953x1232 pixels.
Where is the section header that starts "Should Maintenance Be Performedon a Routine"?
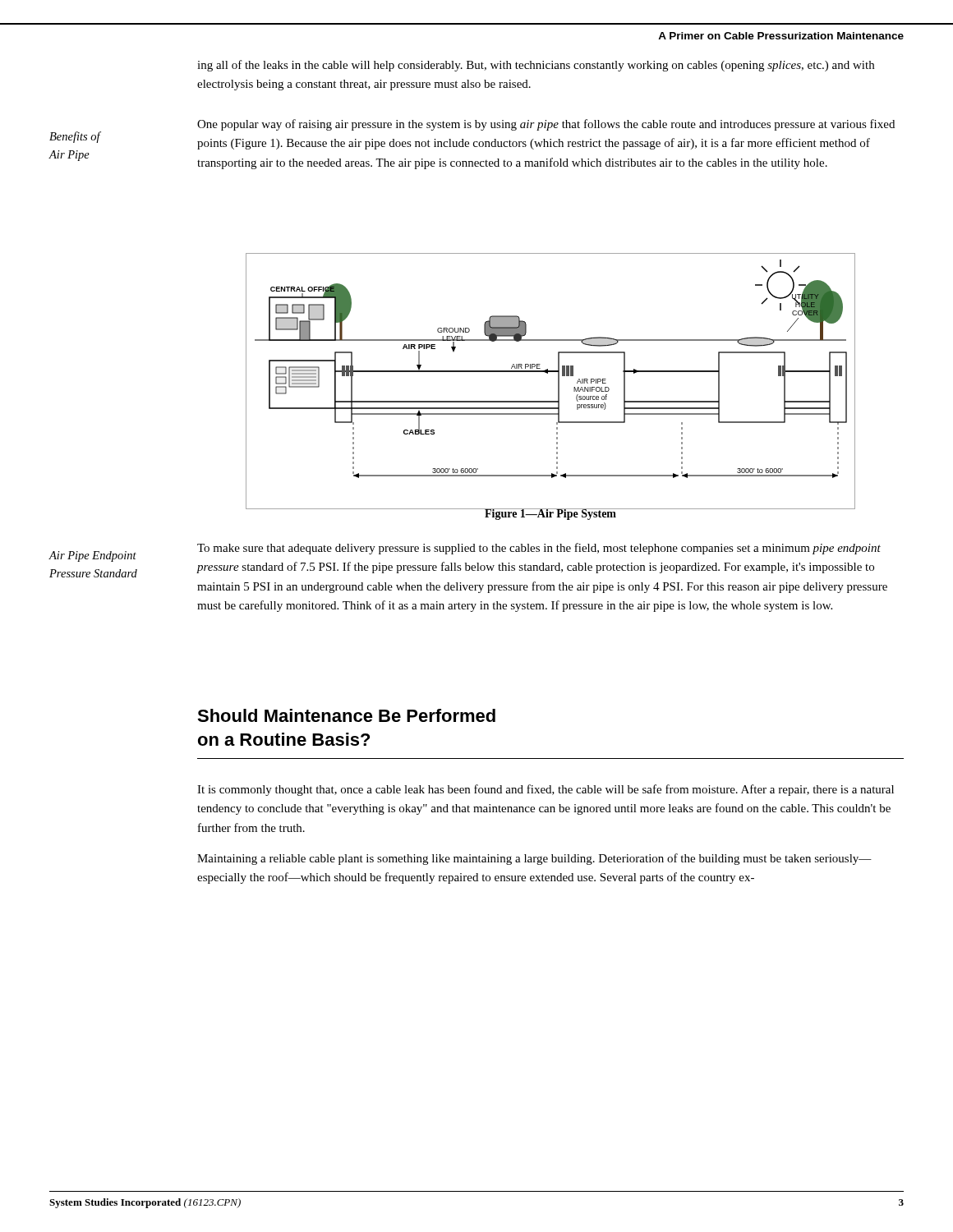coord(346,715)
